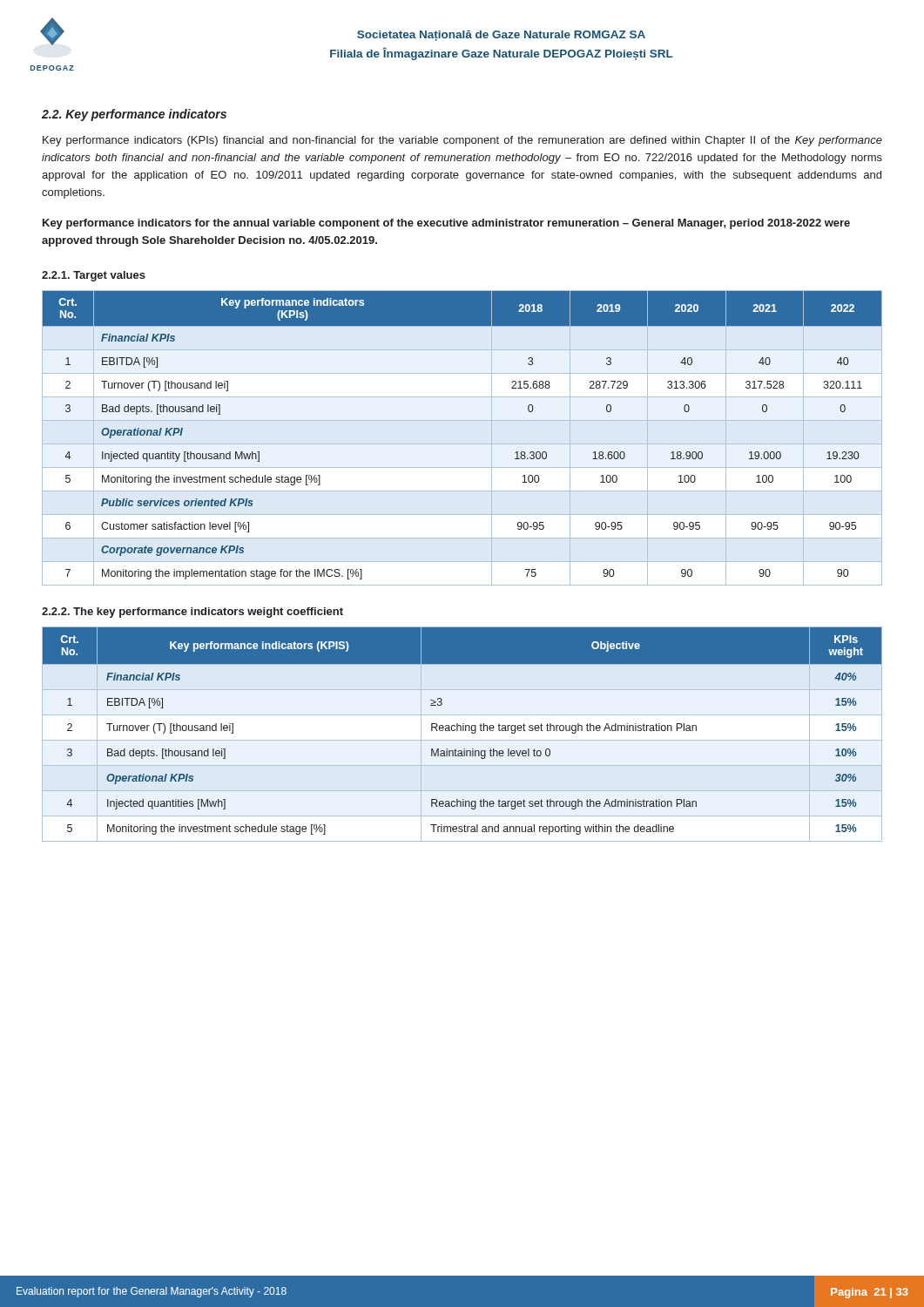Locate the block of text that opens with "Key performance indicators for"
The image size is (924, 1307).
[x=446, y=231]
